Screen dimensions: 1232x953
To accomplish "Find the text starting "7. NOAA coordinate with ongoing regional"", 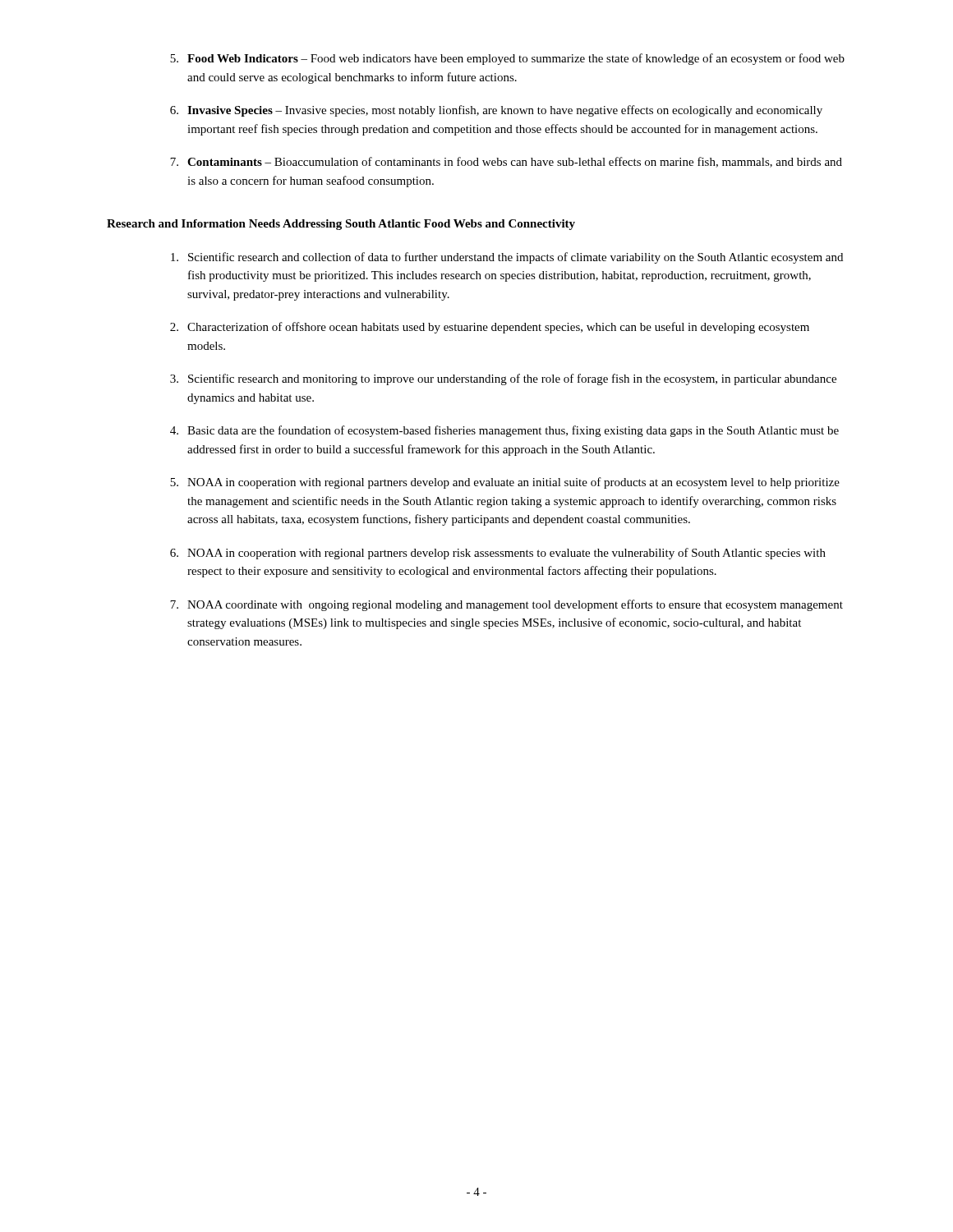I will pyautogui.click(x=501, y=623).
